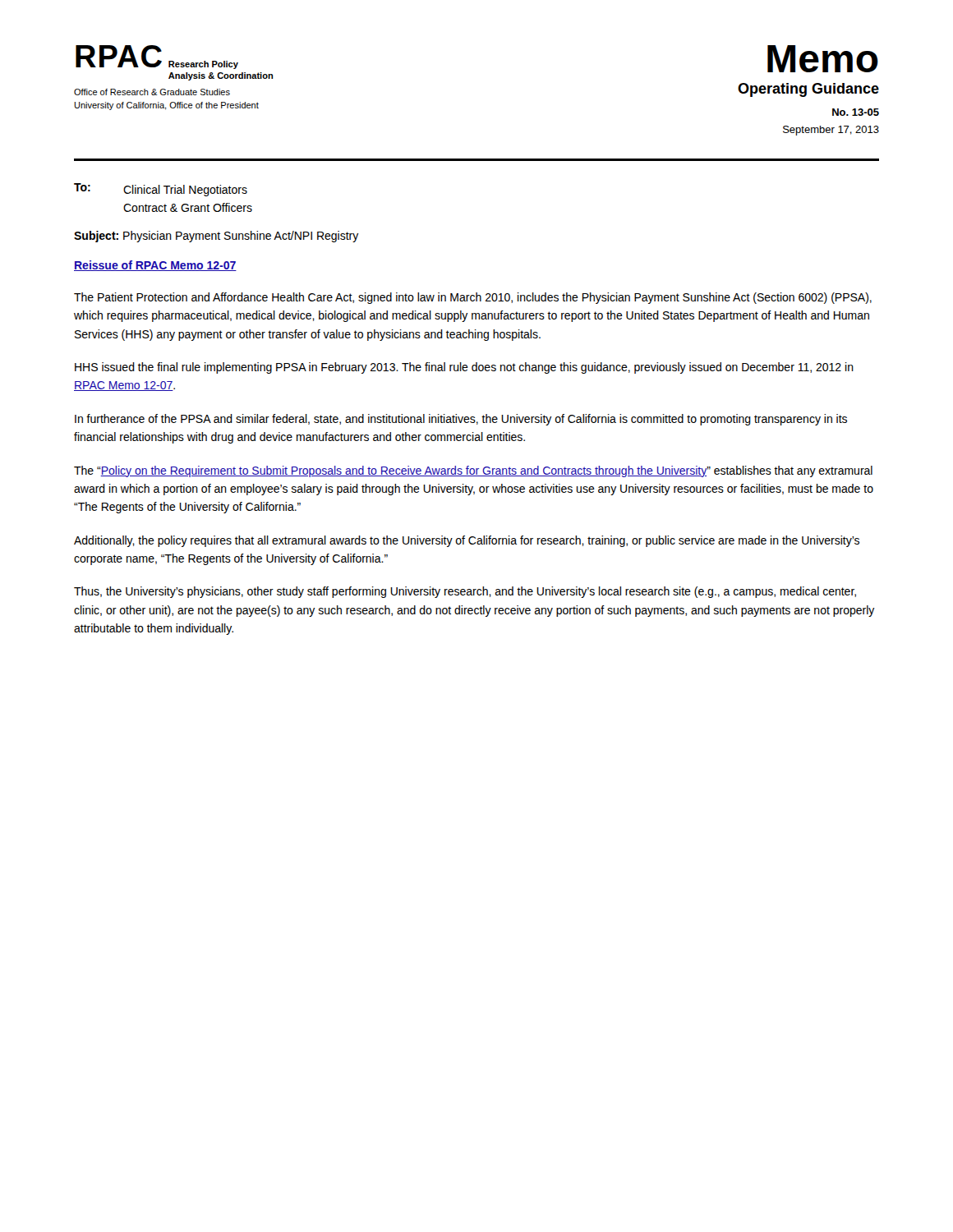The width and height of the screenshot is (953, 1232).
Task: Find the text starting "The Patient Protection"
Action: tap(473, 316)
